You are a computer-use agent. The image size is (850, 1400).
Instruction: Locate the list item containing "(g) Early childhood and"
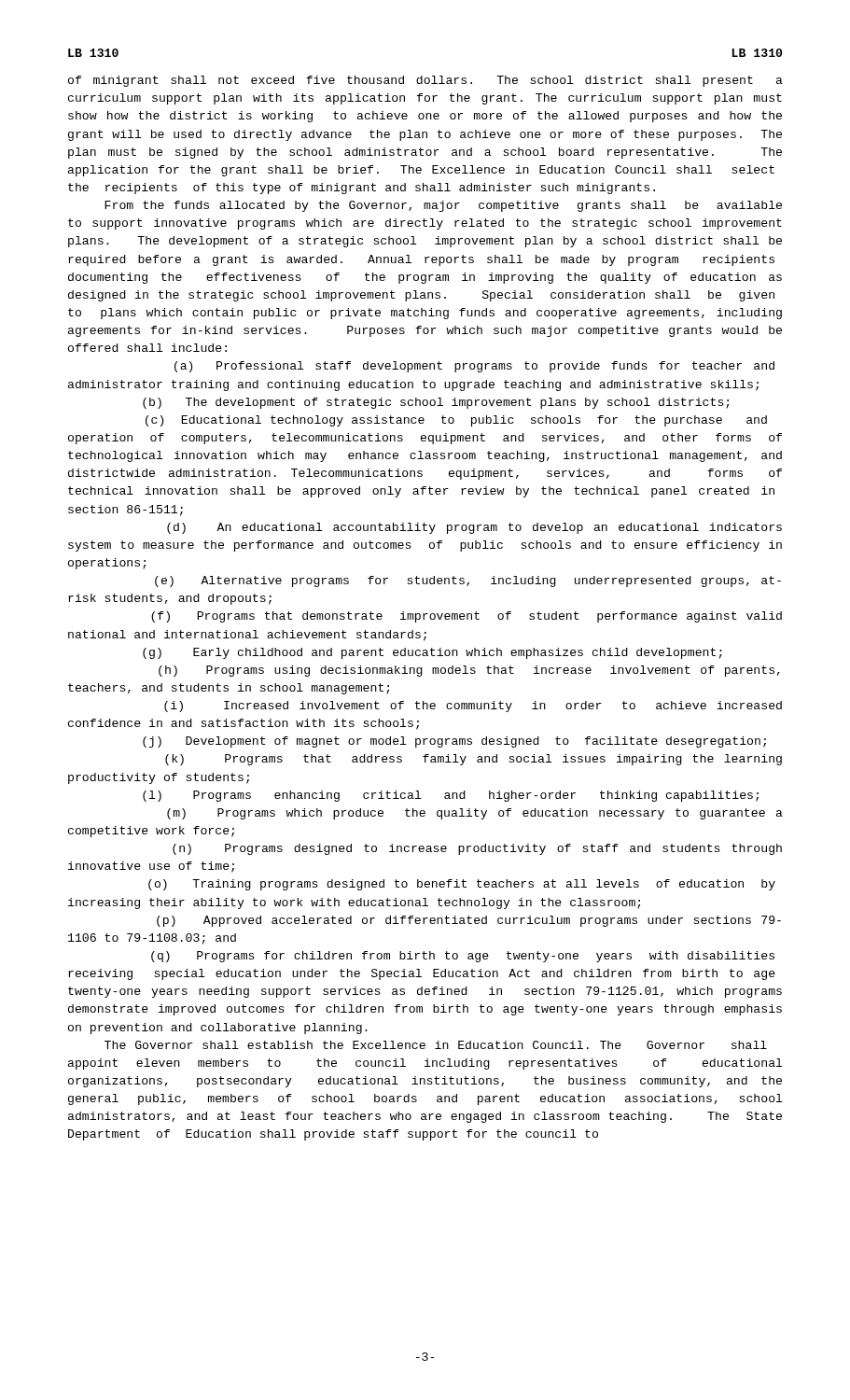[425, 653]
